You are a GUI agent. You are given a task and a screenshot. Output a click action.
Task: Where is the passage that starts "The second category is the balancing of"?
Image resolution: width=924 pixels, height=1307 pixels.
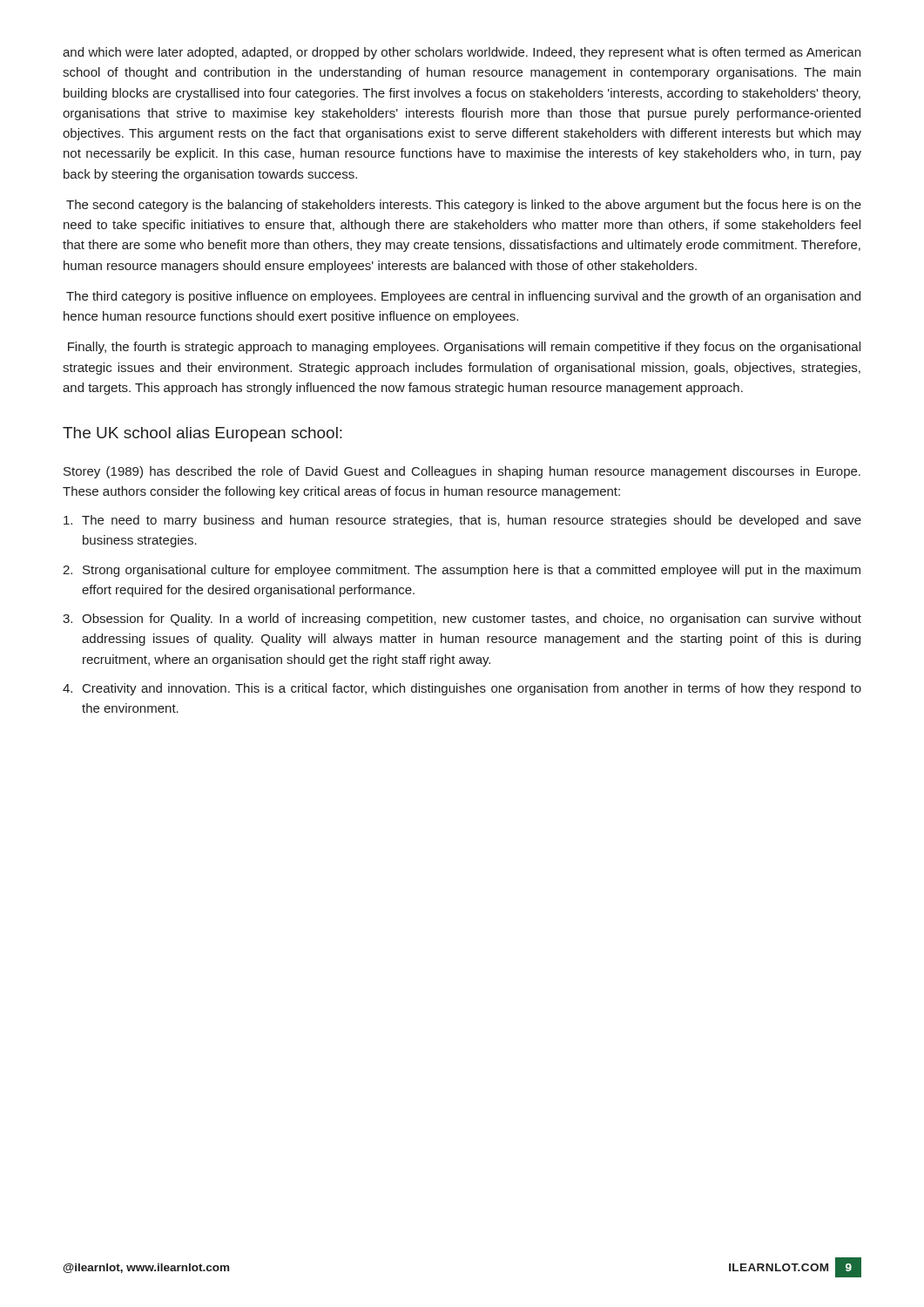(x=462, y=234)
